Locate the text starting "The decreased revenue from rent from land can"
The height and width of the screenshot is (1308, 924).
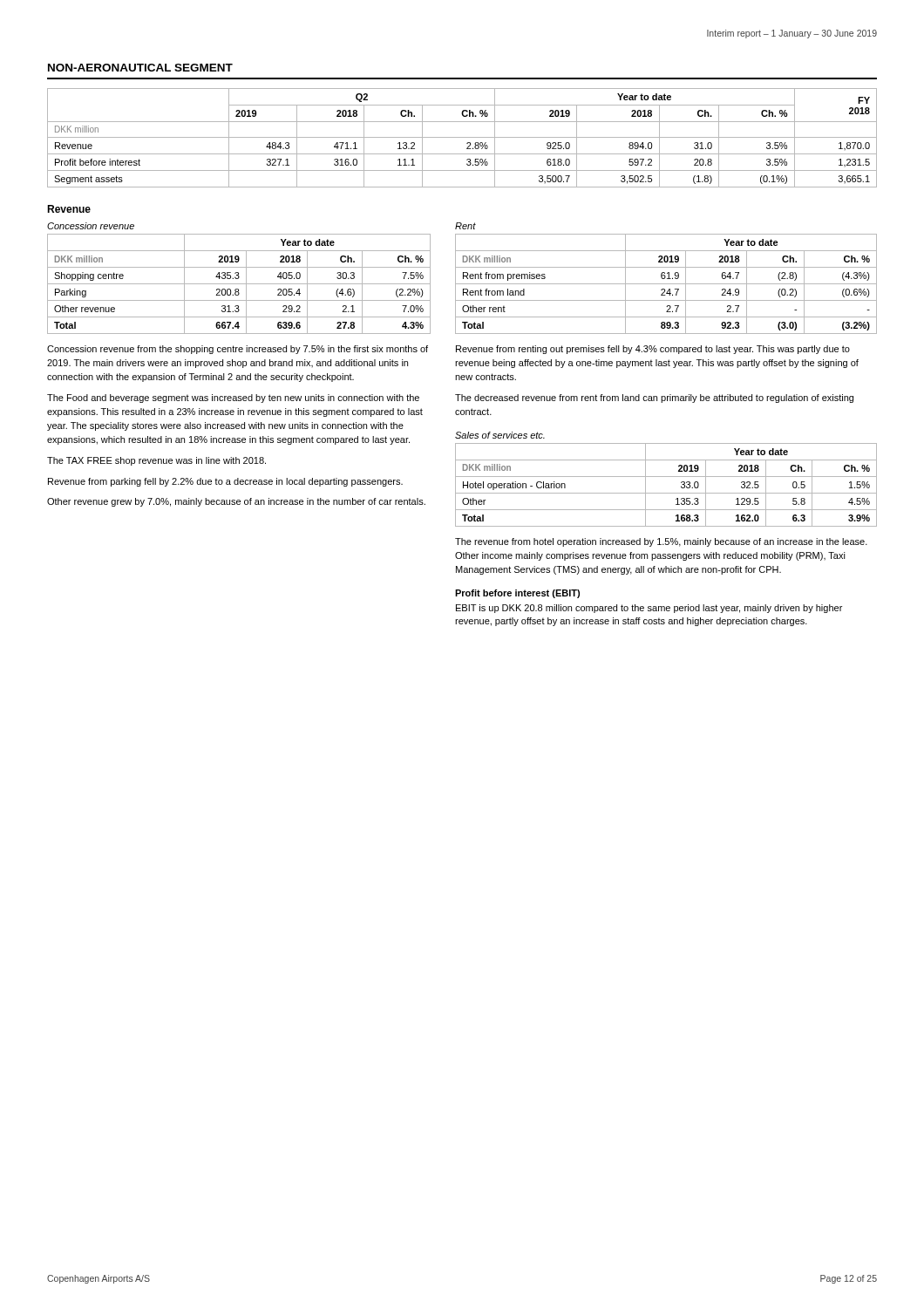pos(666,405)
